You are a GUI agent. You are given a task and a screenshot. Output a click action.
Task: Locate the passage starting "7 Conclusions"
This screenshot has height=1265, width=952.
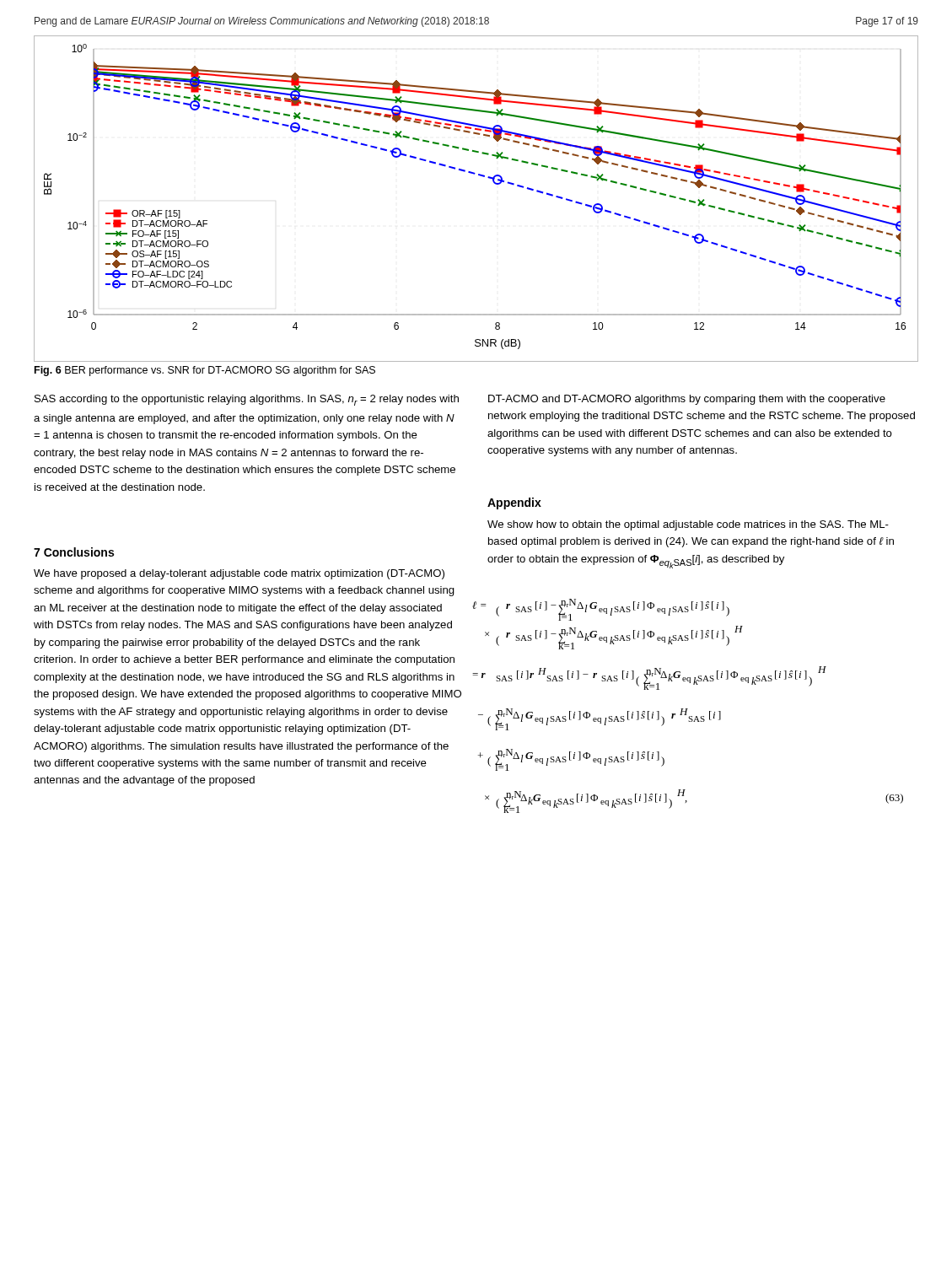[x=74, y=552]
